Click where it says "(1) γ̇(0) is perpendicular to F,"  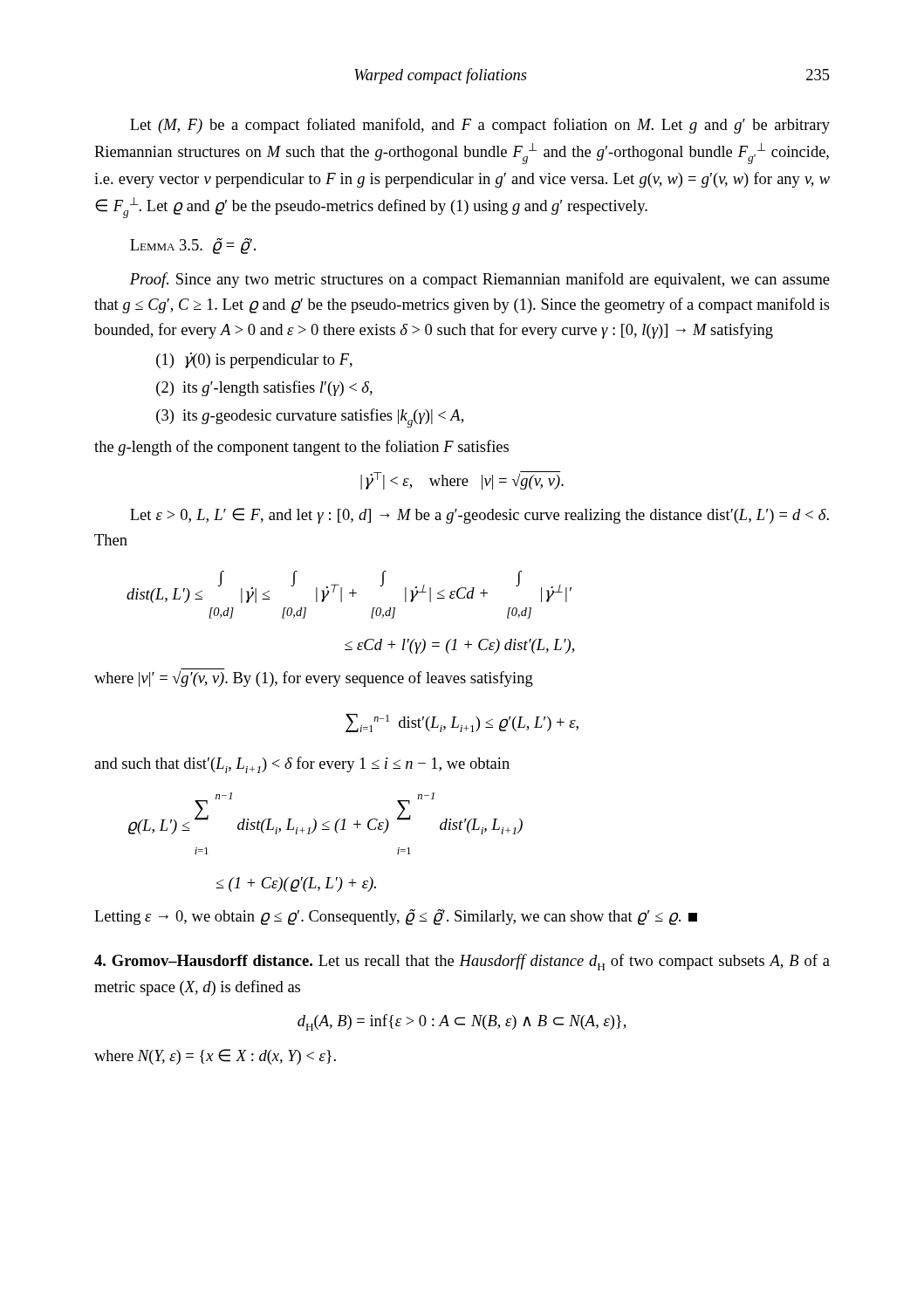tap(254, 360)
